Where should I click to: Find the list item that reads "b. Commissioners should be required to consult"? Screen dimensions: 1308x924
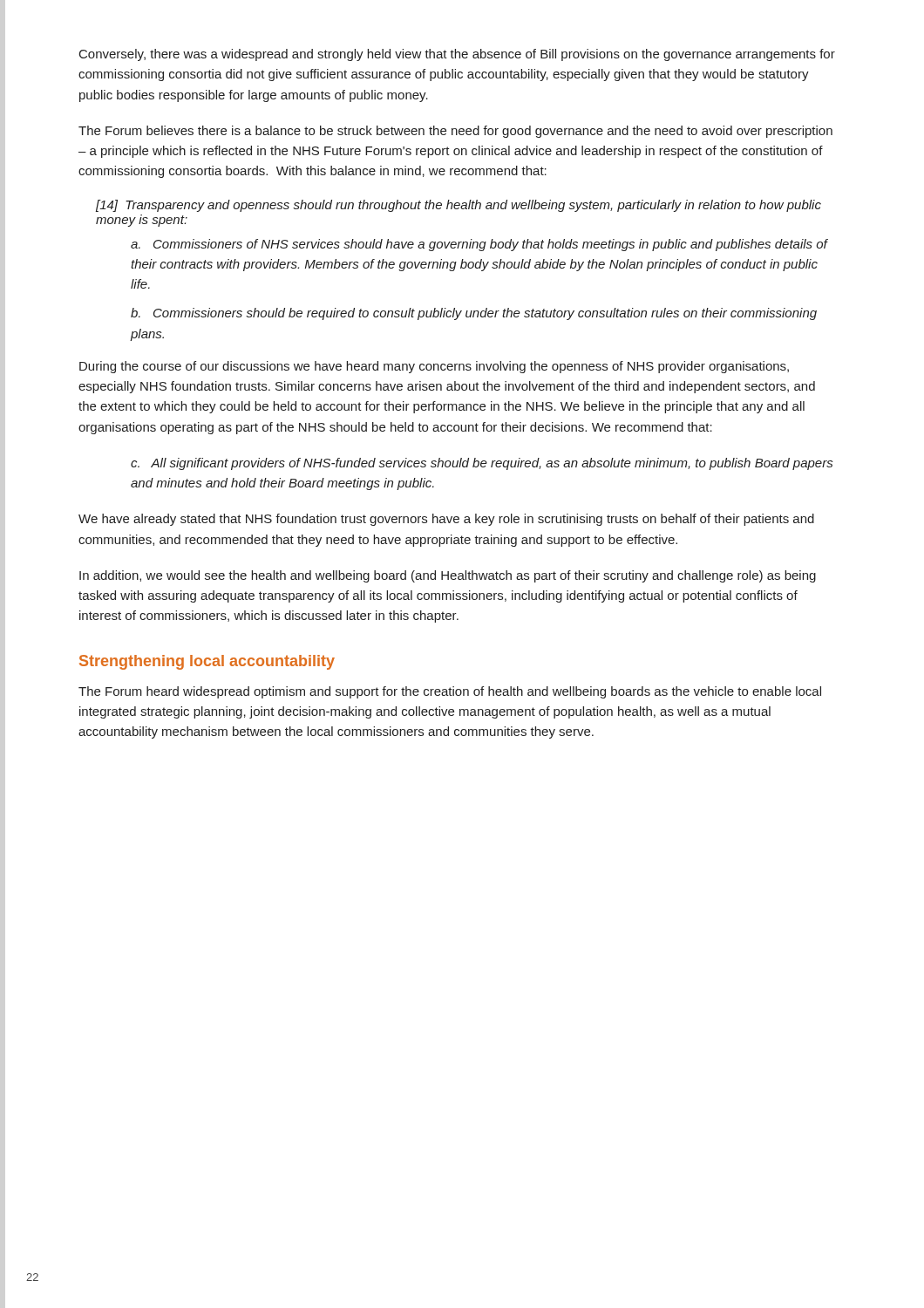point(474,323)
